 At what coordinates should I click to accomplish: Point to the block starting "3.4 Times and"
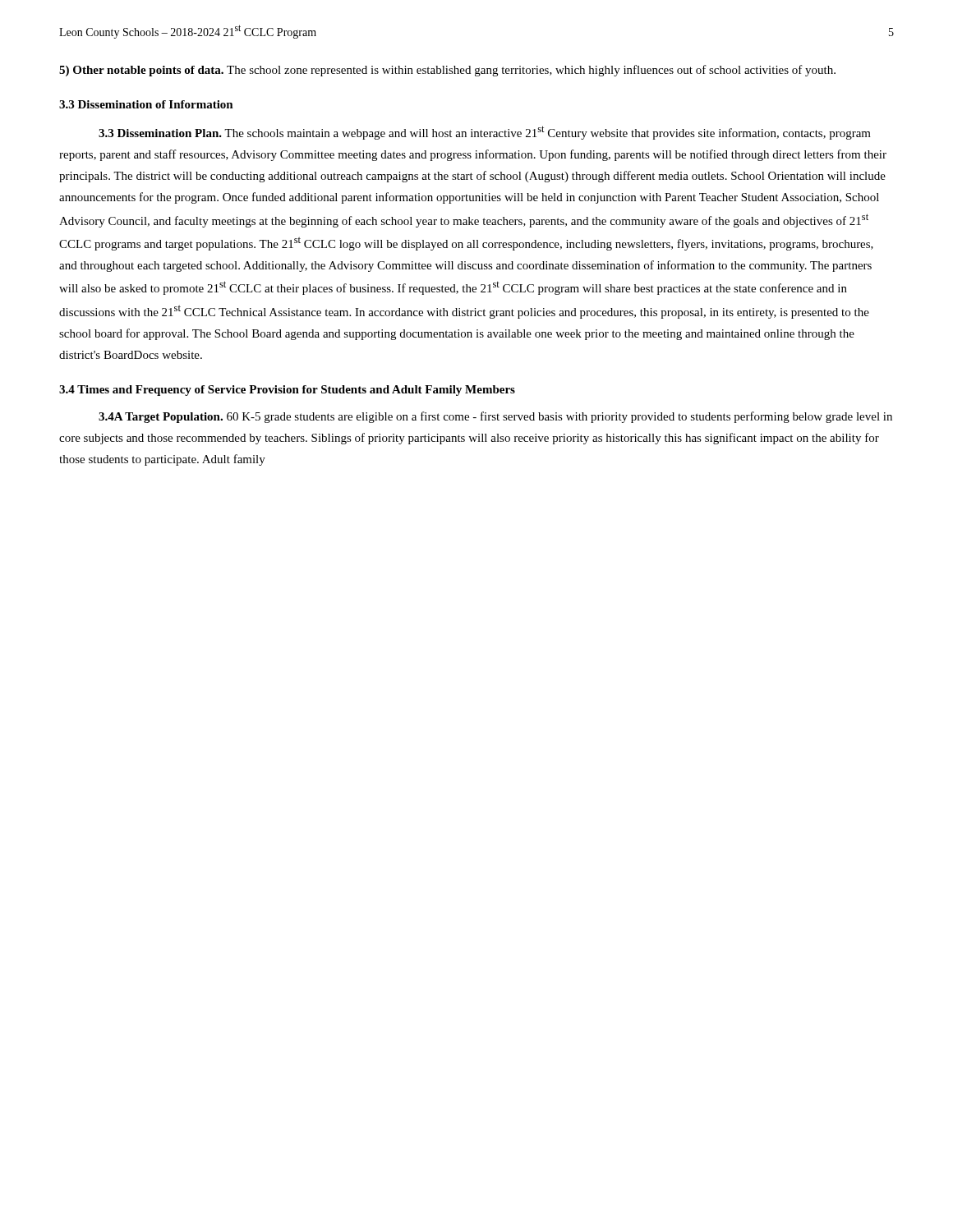coord(287,389)
